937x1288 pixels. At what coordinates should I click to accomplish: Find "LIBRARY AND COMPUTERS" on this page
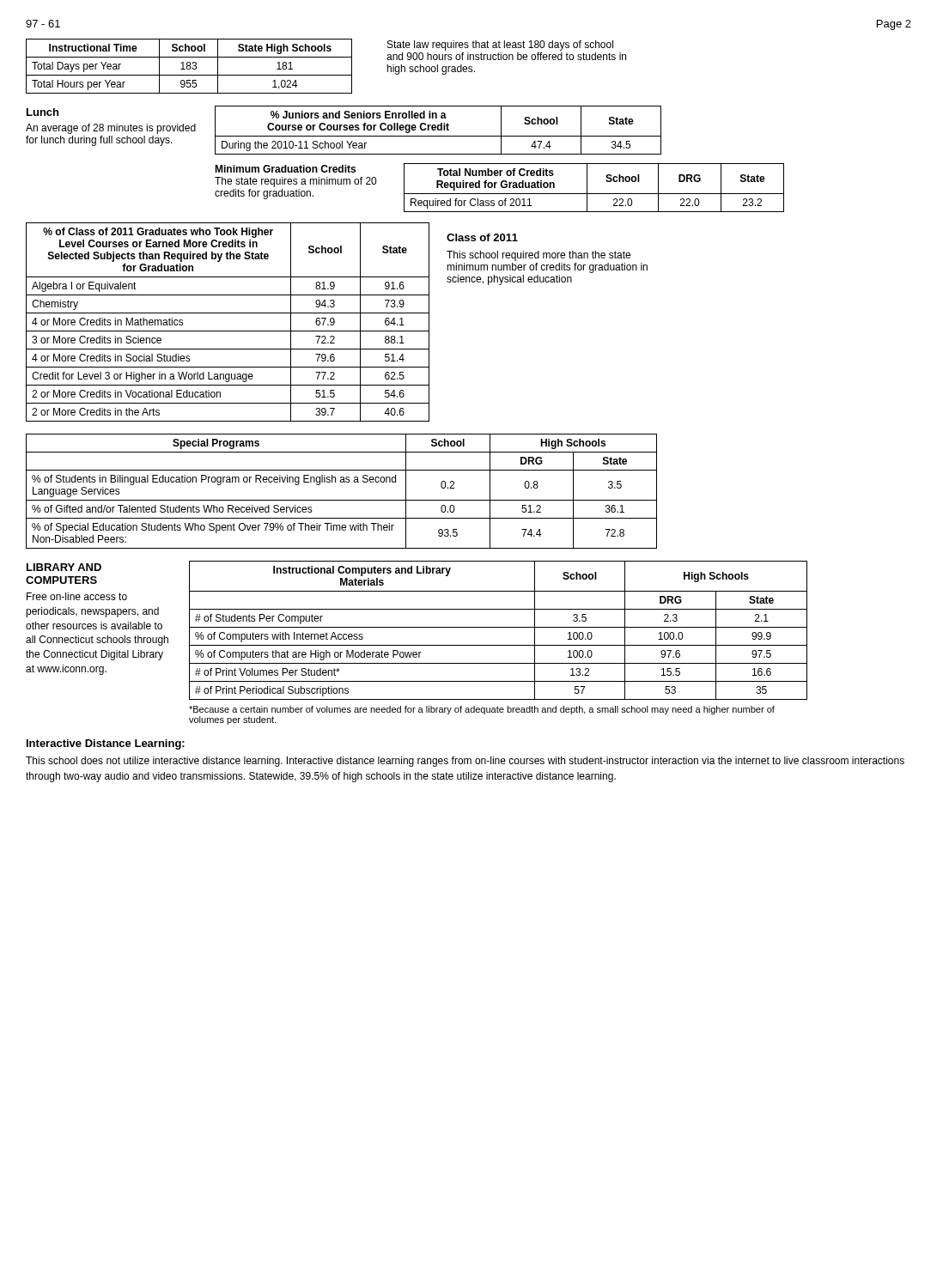click(64, 574)
